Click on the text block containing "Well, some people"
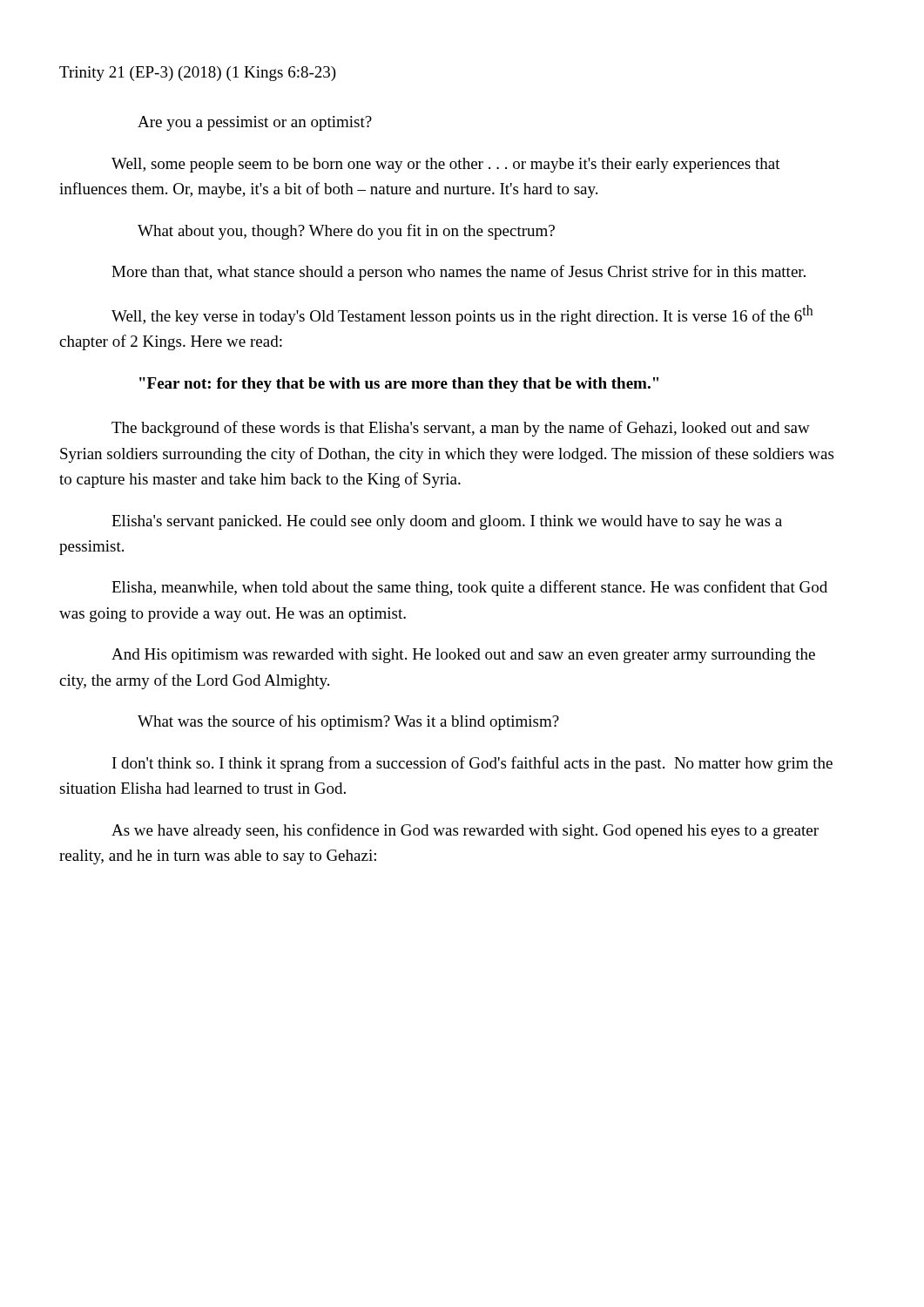Screen dimensions: 1307x924 [x=451, y=176]
